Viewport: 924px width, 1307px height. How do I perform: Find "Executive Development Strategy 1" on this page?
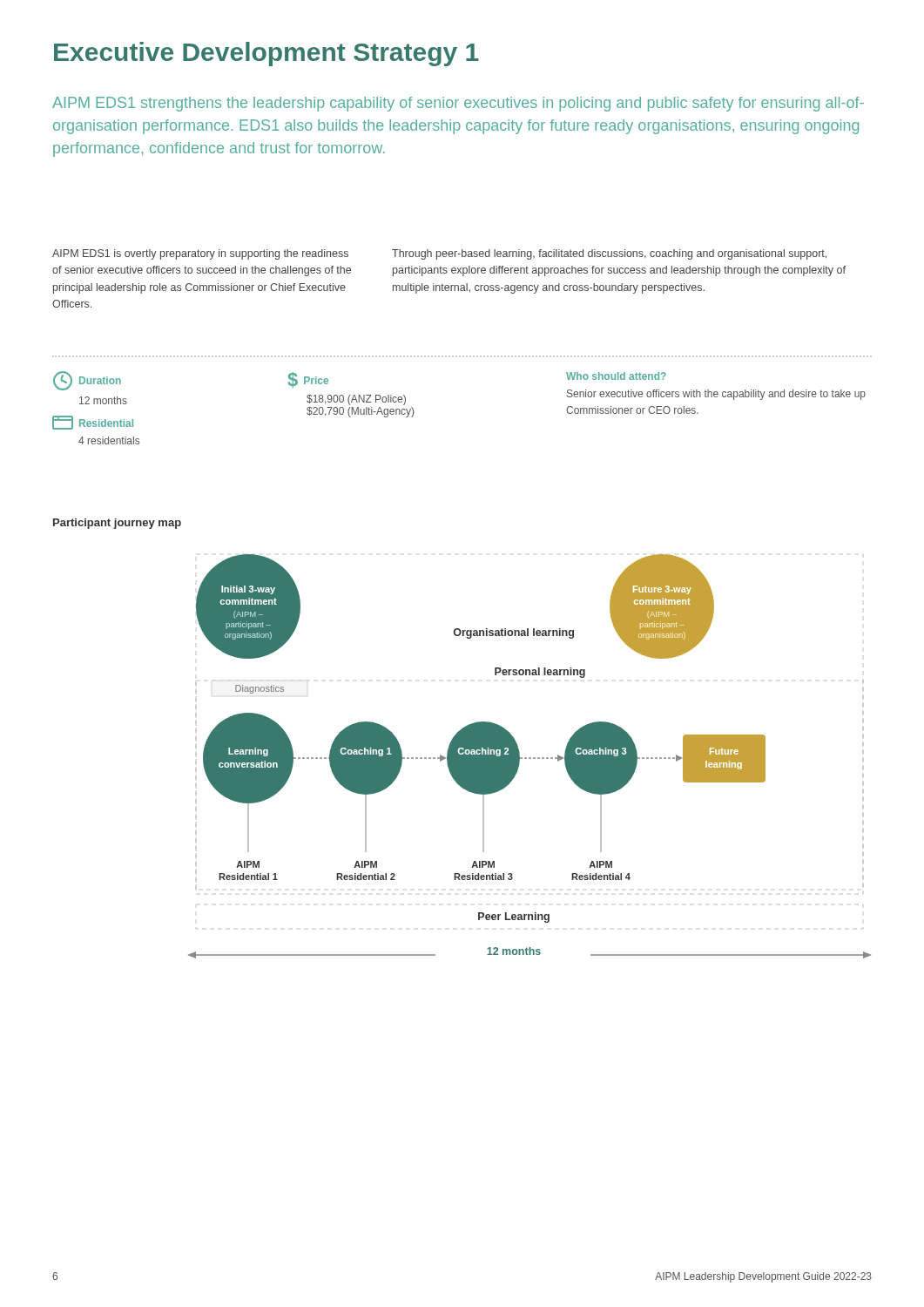tap(266, 52)
